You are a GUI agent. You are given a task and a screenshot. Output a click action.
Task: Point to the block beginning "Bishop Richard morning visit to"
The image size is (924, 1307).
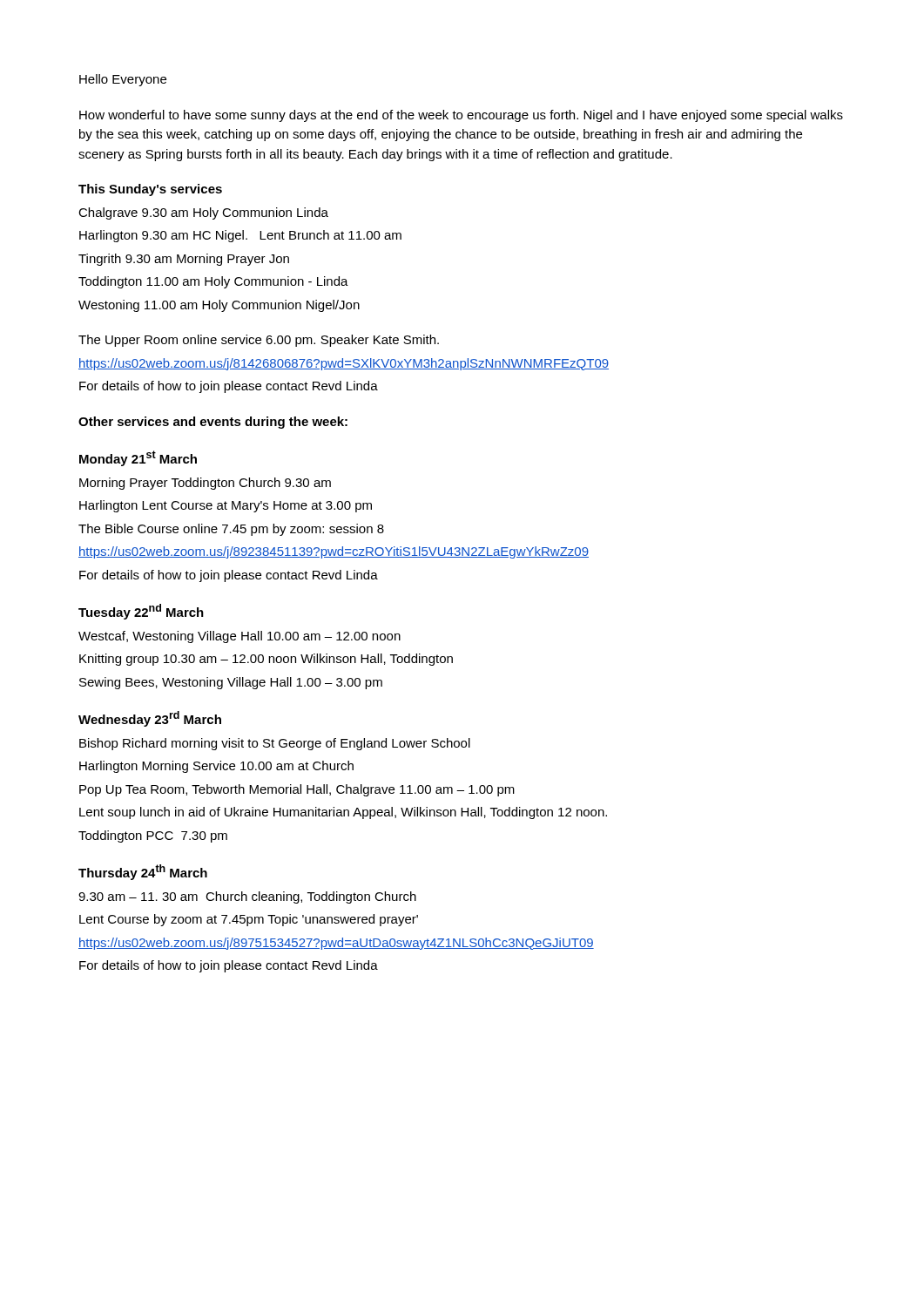tap(462, 789)
